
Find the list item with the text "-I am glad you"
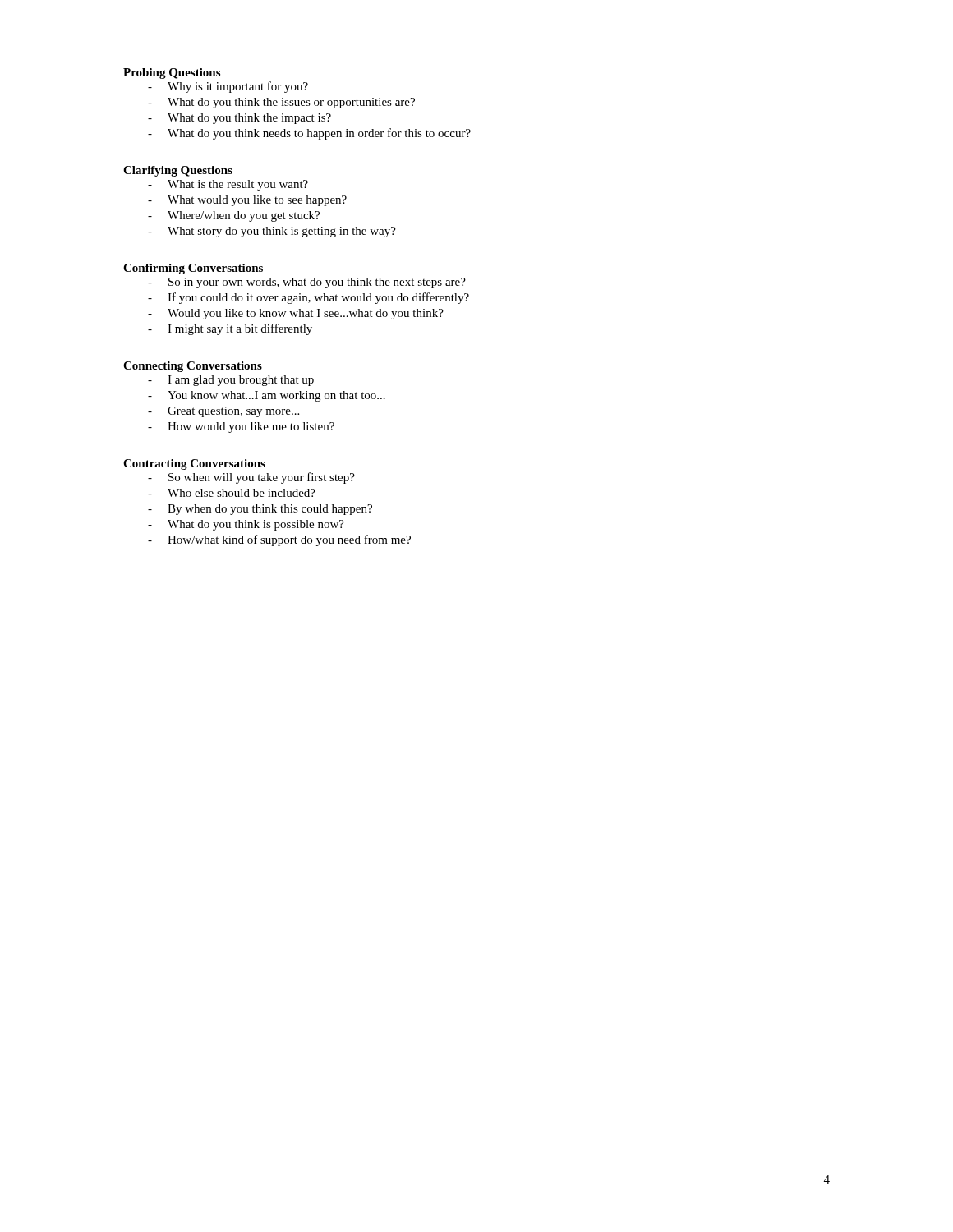[x=231, y=380]
